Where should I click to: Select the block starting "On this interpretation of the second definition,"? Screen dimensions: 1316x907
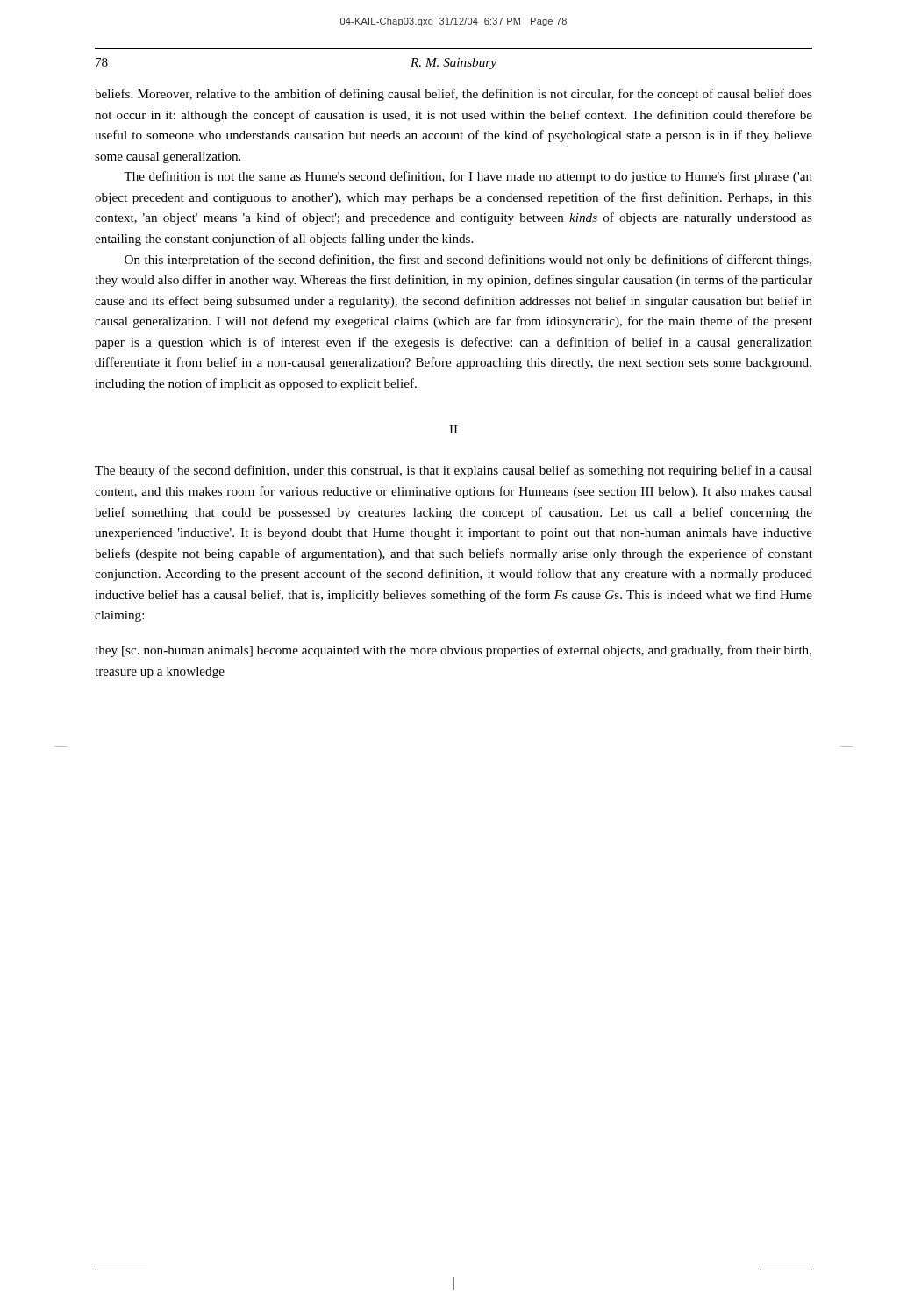point(454,321)
